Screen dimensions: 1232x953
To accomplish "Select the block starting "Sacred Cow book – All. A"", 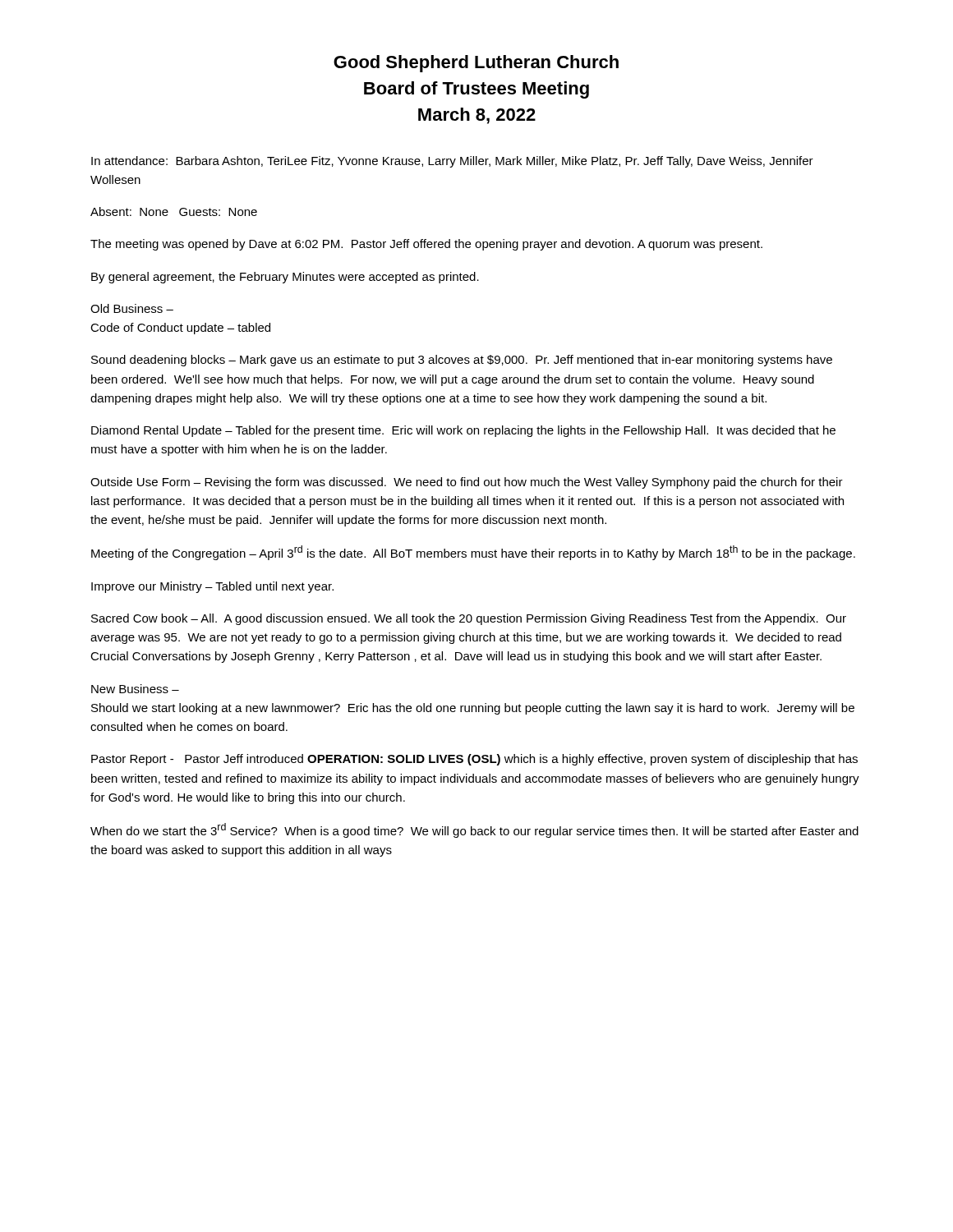I will click(x=468, y=637).
